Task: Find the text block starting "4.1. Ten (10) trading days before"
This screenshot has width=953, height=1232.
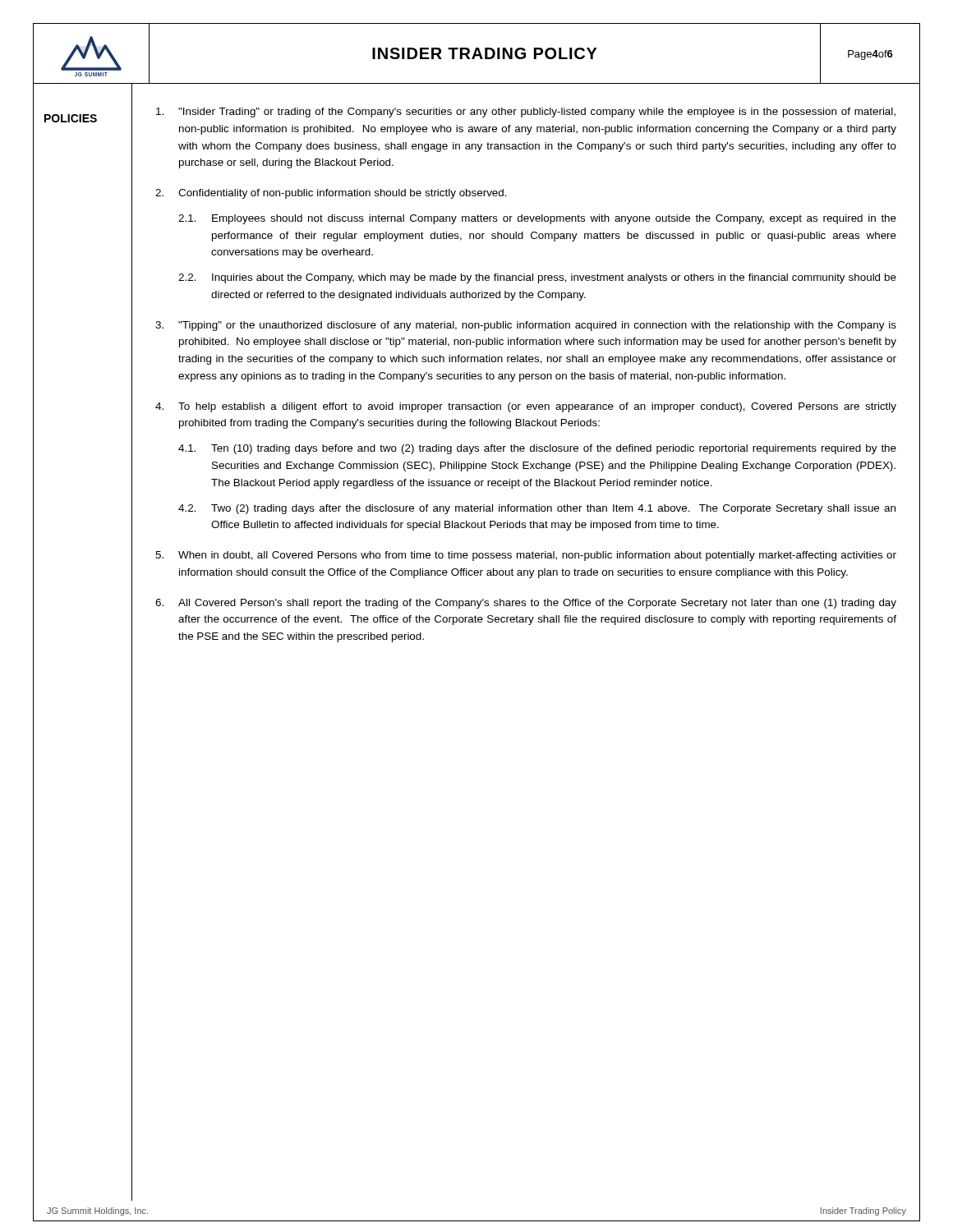Action: 537,466
